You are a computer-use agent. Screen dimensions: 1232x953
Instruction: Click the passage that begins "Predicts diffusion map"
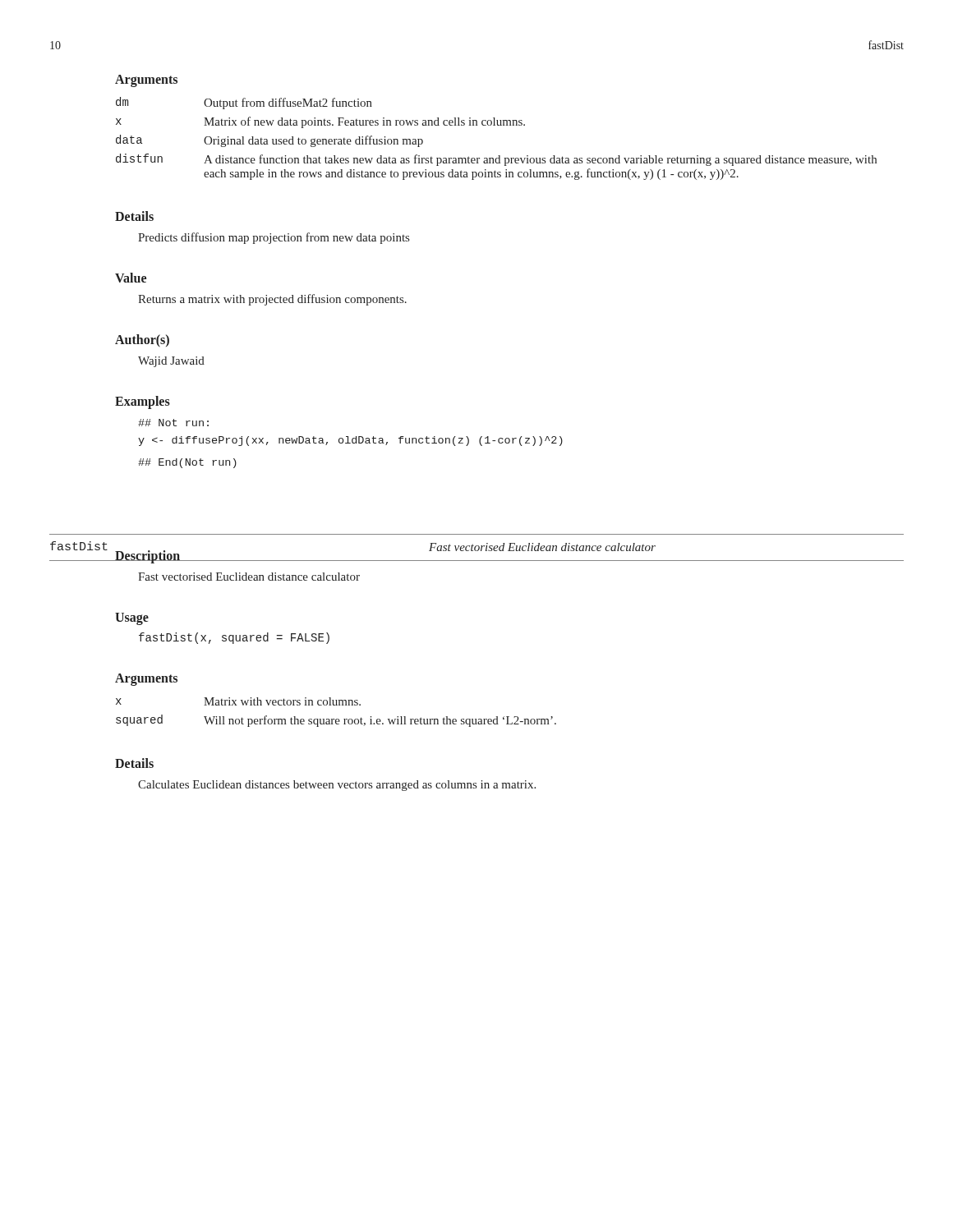coord(274,237)
